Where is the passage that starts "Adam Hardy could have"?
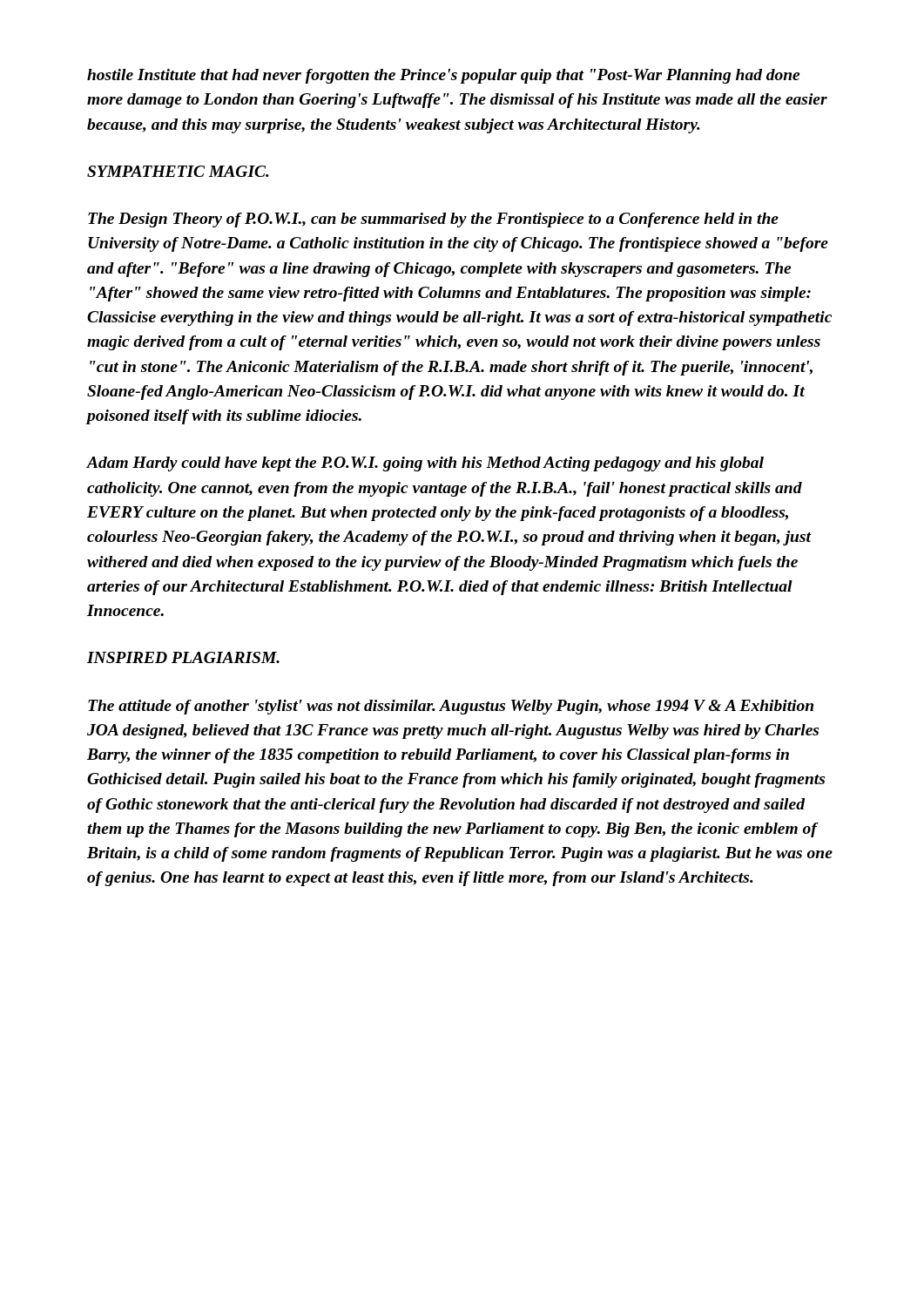This screenshot has width=924, height=1307. pos(449,537)
